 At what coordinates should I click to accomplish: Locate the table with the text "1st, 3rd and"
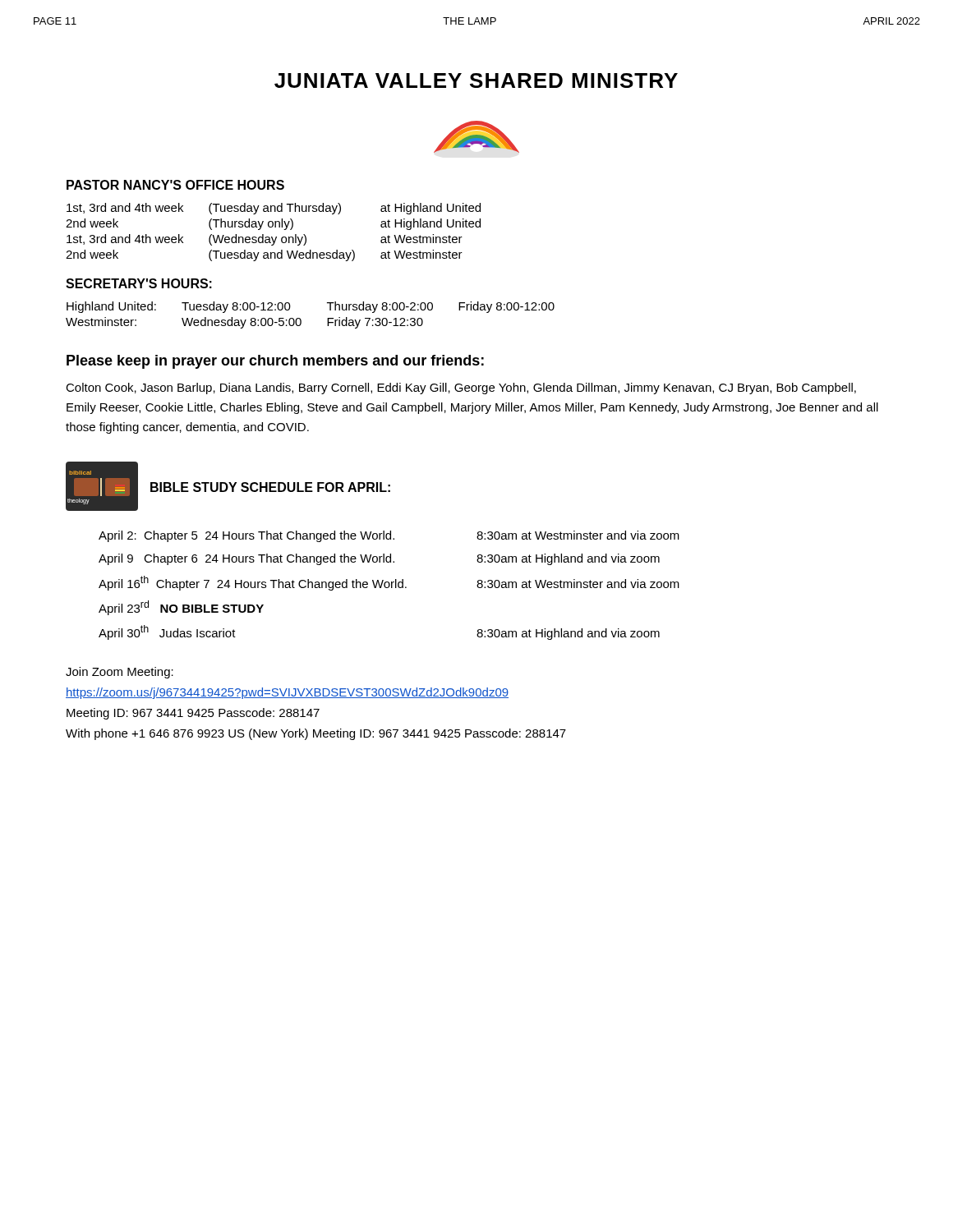(476, 231)
